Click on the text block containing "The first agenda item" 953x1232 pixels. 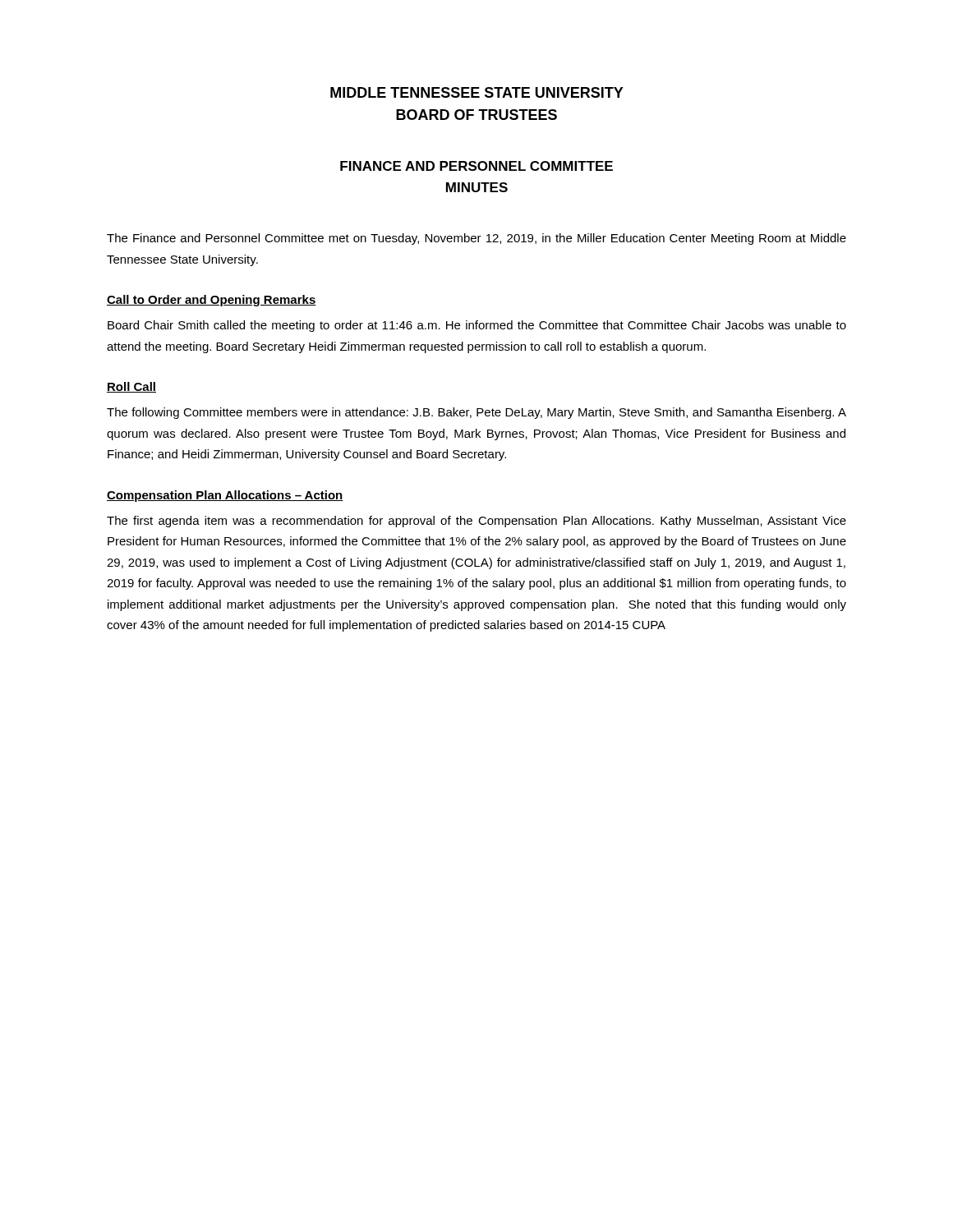[476, 572]
